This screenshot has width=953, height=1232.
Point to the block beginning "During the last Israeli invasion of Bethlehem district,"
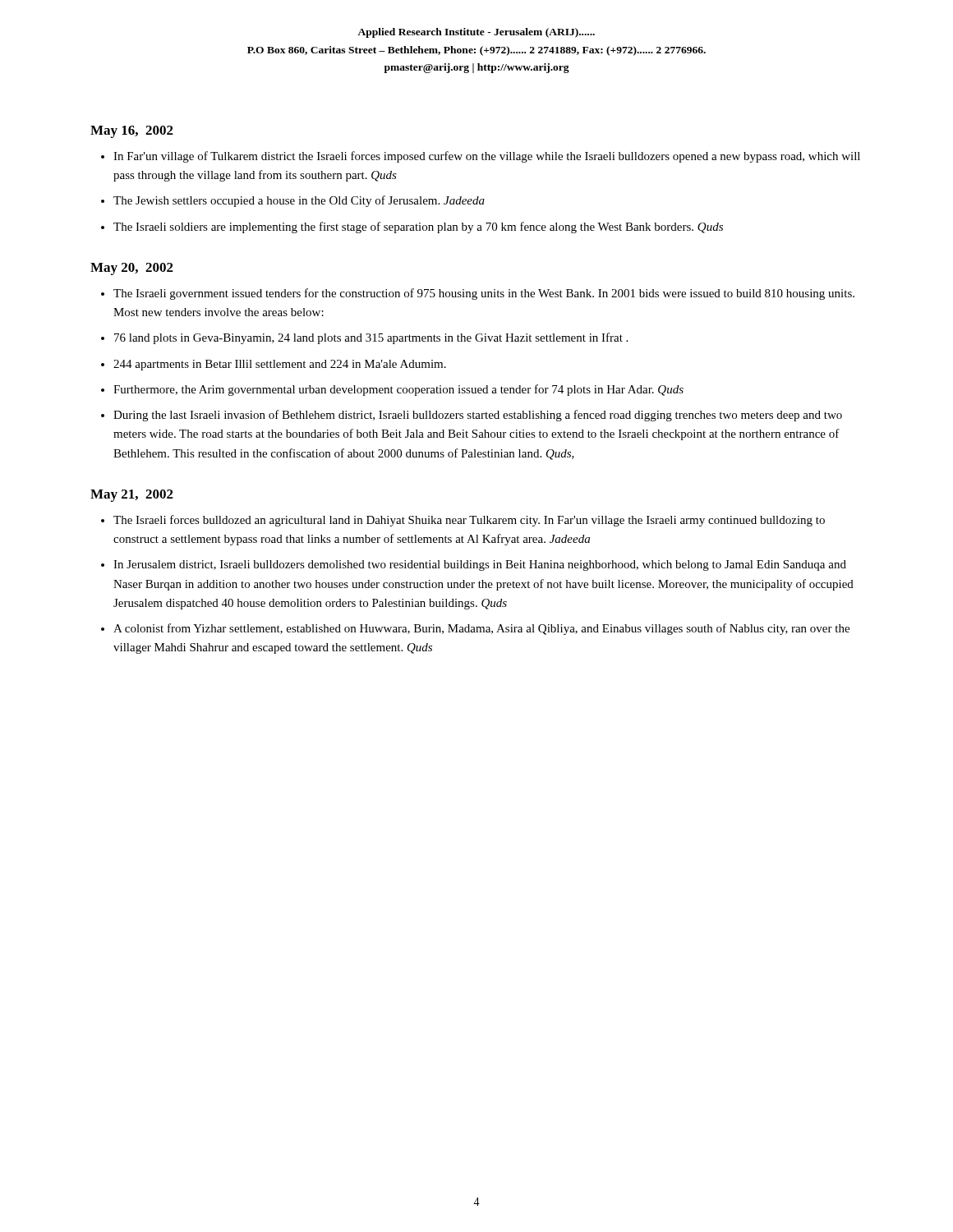click(x=478, y=434)
